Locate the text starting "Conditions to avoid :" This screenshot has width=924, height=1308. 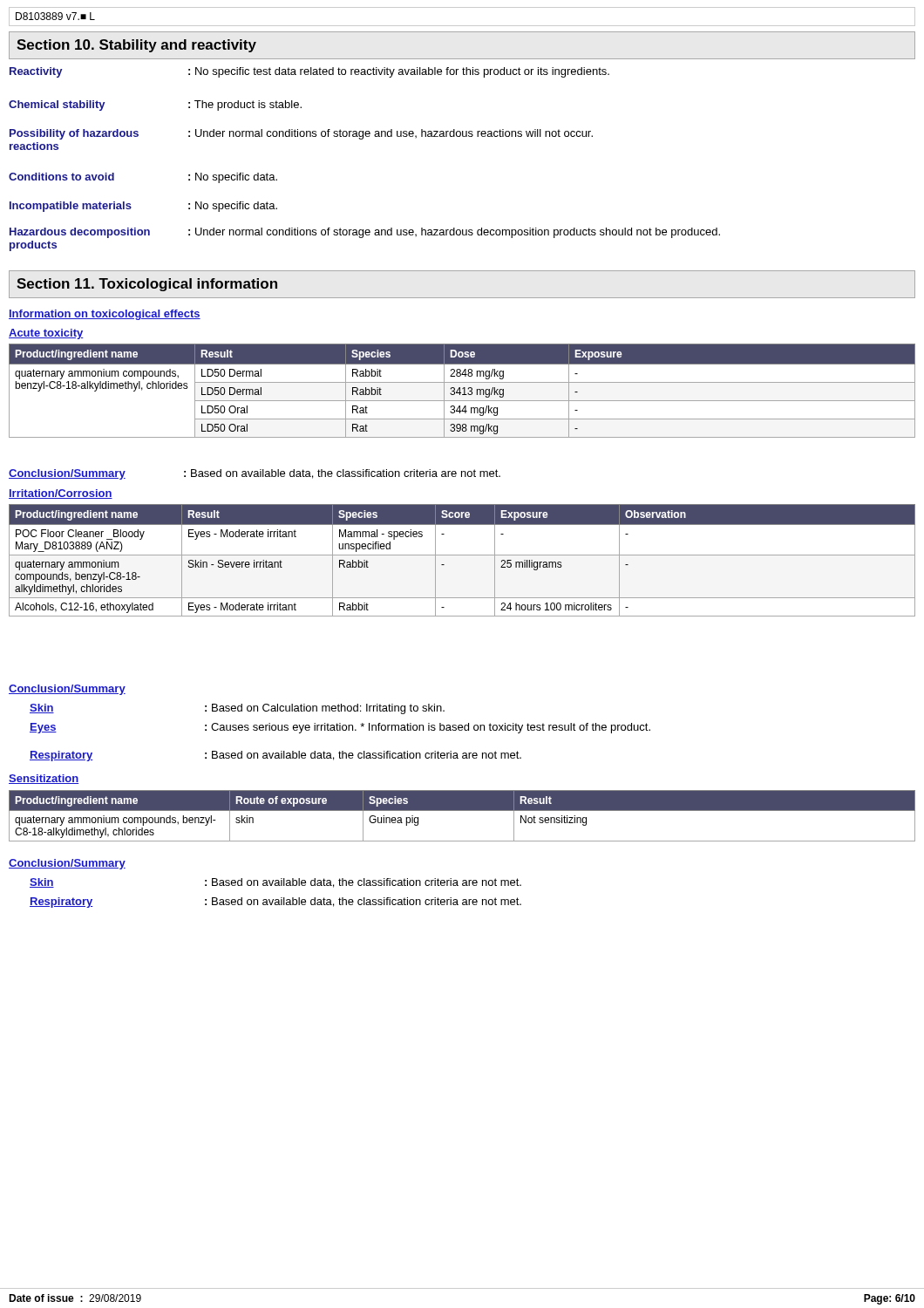57,177
